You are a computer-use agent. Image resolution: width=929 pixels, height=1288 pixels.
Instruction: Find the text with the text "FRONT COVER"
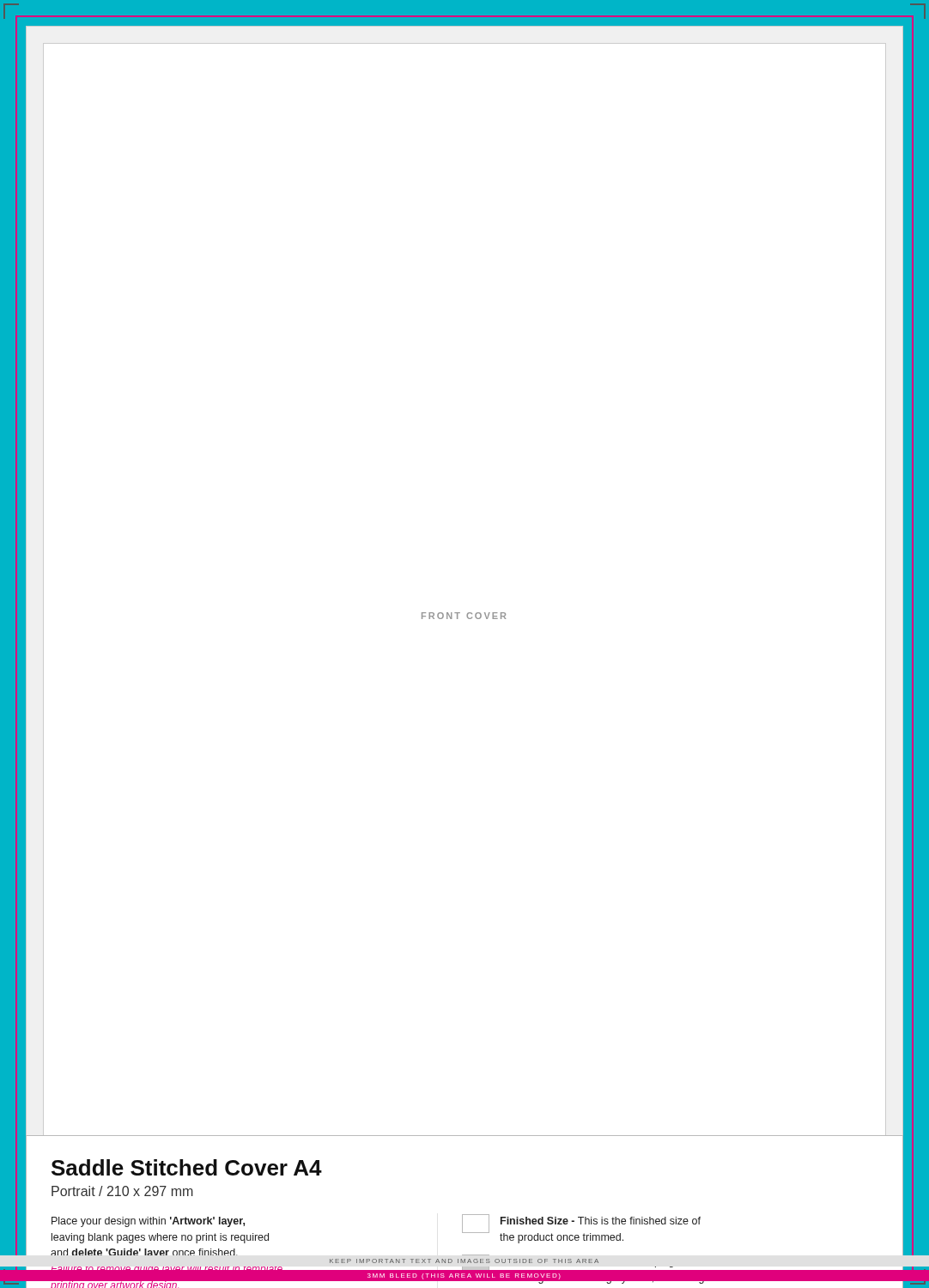(x=464, y=616)
